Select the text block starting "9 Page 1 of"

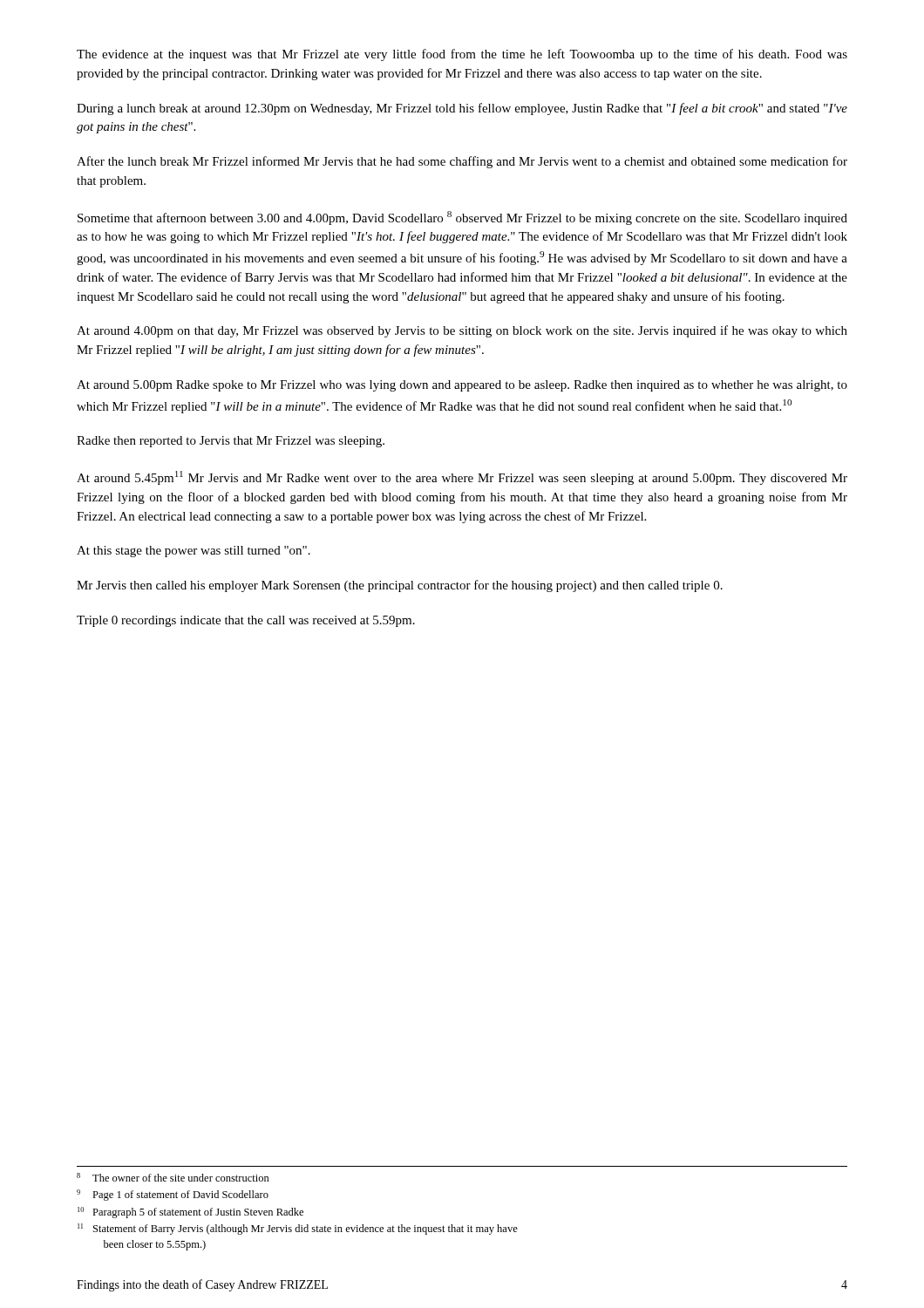[x=173, y=1195]
